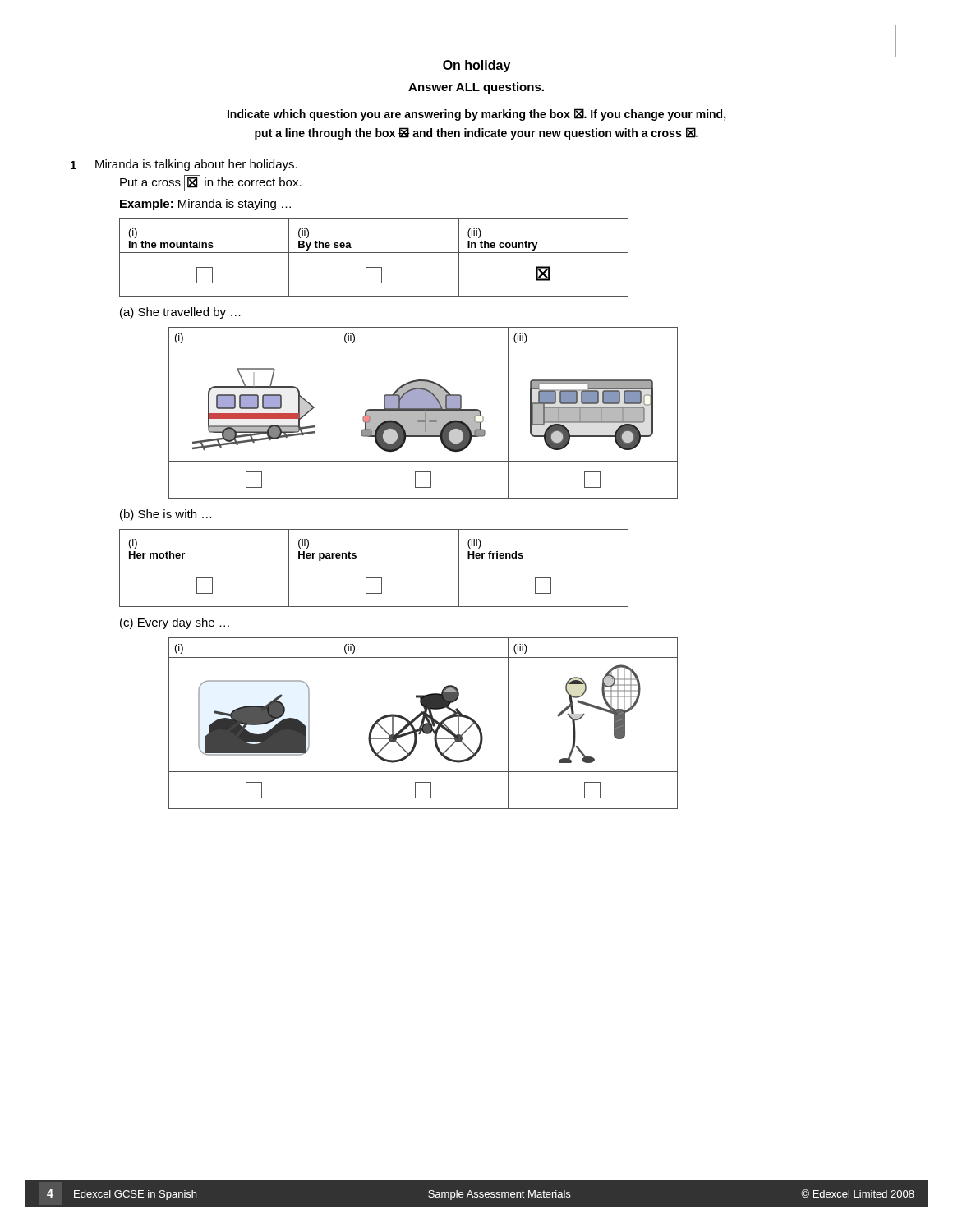Locate the region starting "1 Miranda is talking"
This screenshot has height=1232, width=953.
tap(184, 164)
